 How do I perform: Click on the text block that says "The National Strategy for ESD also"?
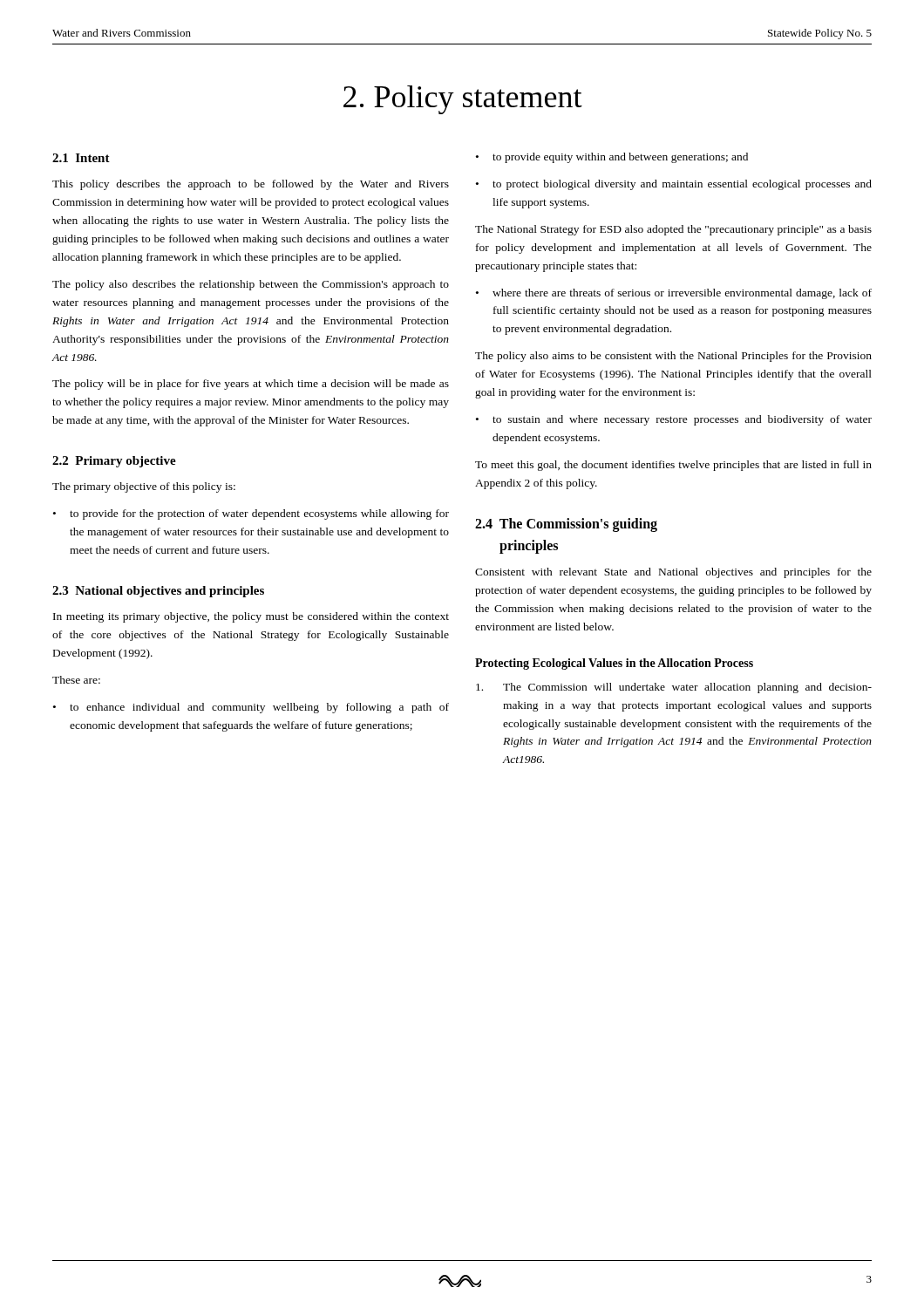pos(673,248)
